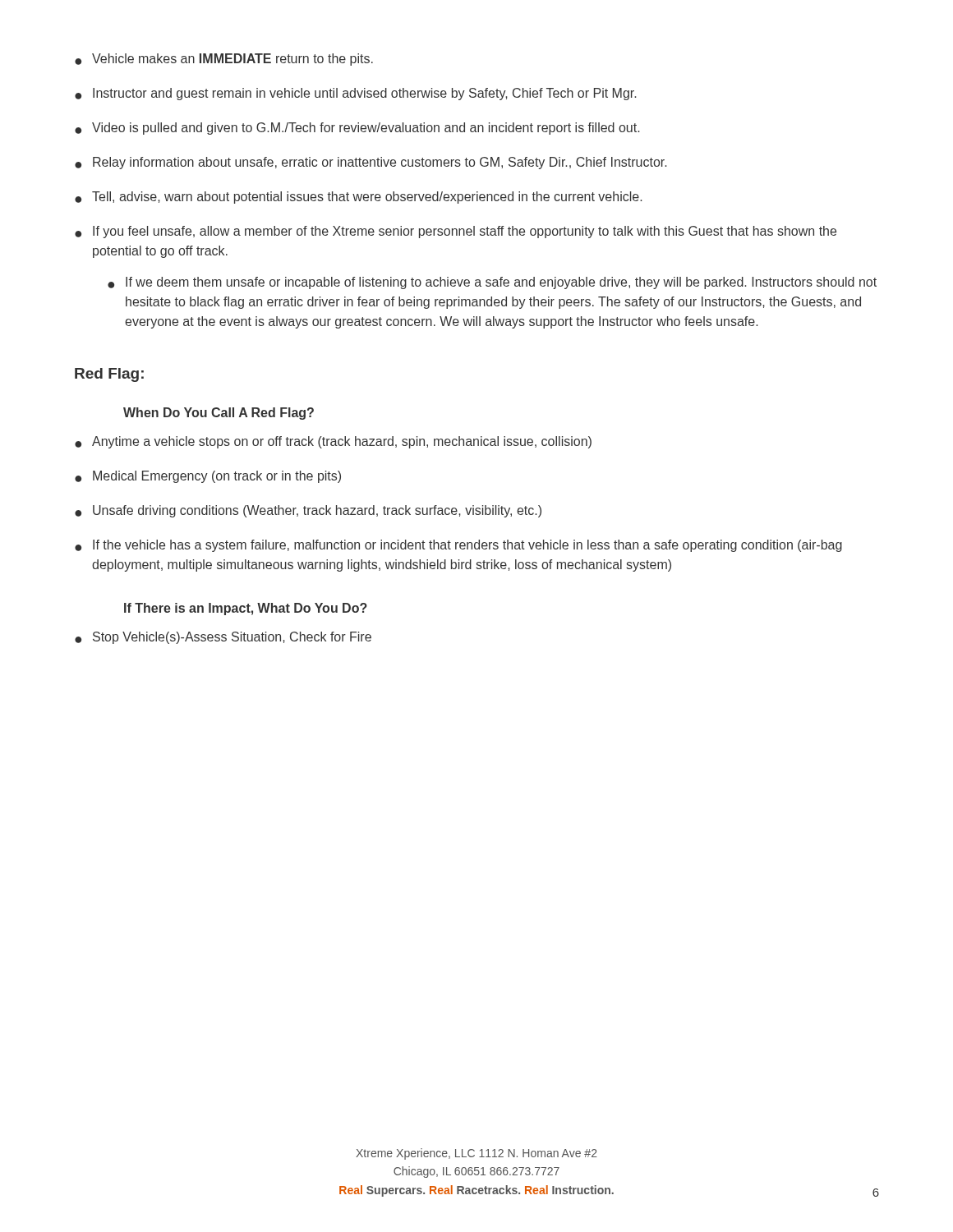Select the list item with the text "● Medical Emergency (on"
The width and height of the screenshot is (953, 1232).
pyautogui.click(x=208, y=477)
